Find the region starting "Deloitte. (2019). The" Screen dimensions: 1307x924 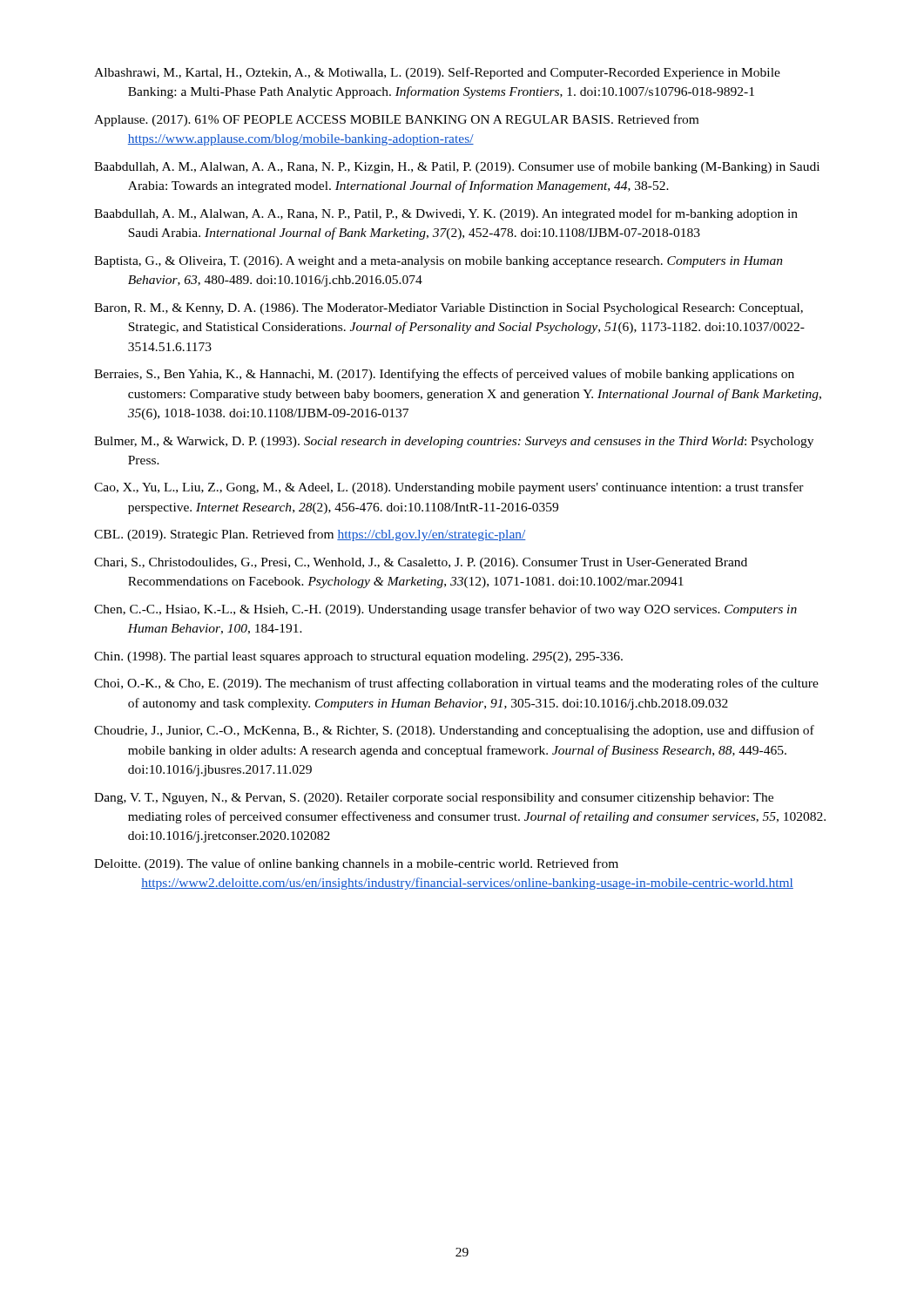tap(444, 873)
